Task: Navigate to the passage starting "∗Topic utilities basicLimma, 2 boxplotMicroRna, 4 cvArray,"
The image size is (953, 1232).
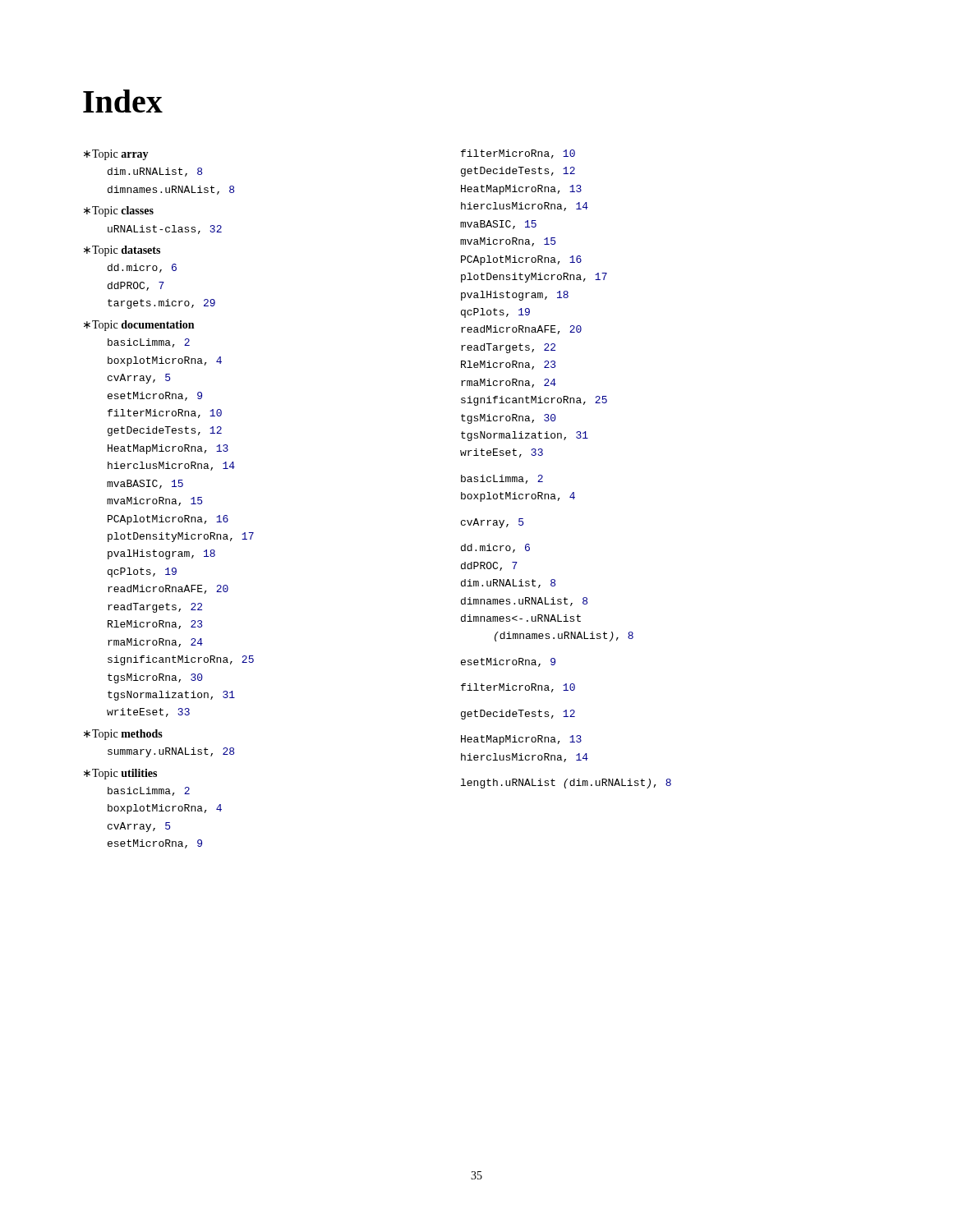Action: [x=120, y=774]
